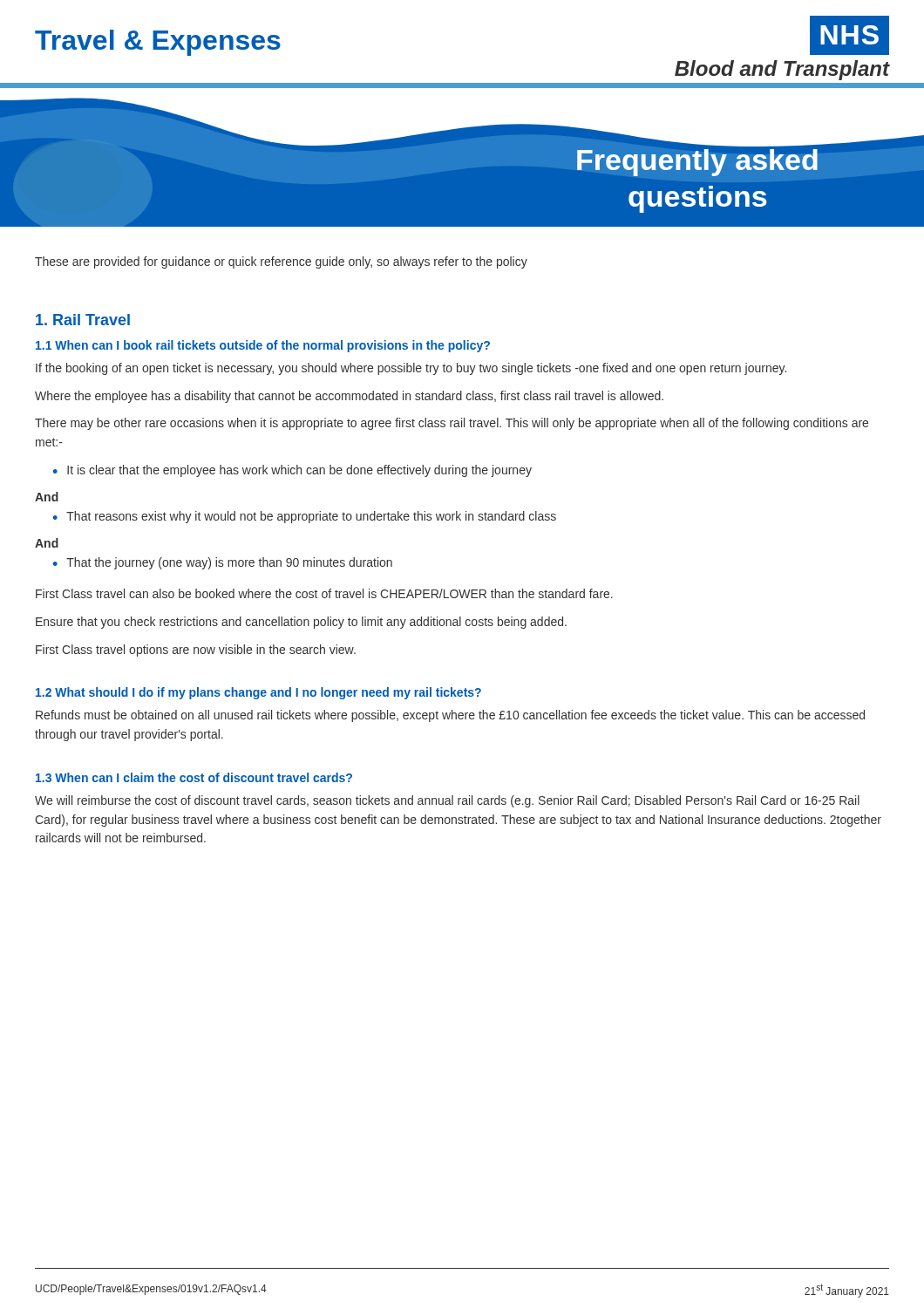924x1308 pixels.
Task: Click the passage that begins "We will reimburse the cost of discount"
Action: point(458,819)
